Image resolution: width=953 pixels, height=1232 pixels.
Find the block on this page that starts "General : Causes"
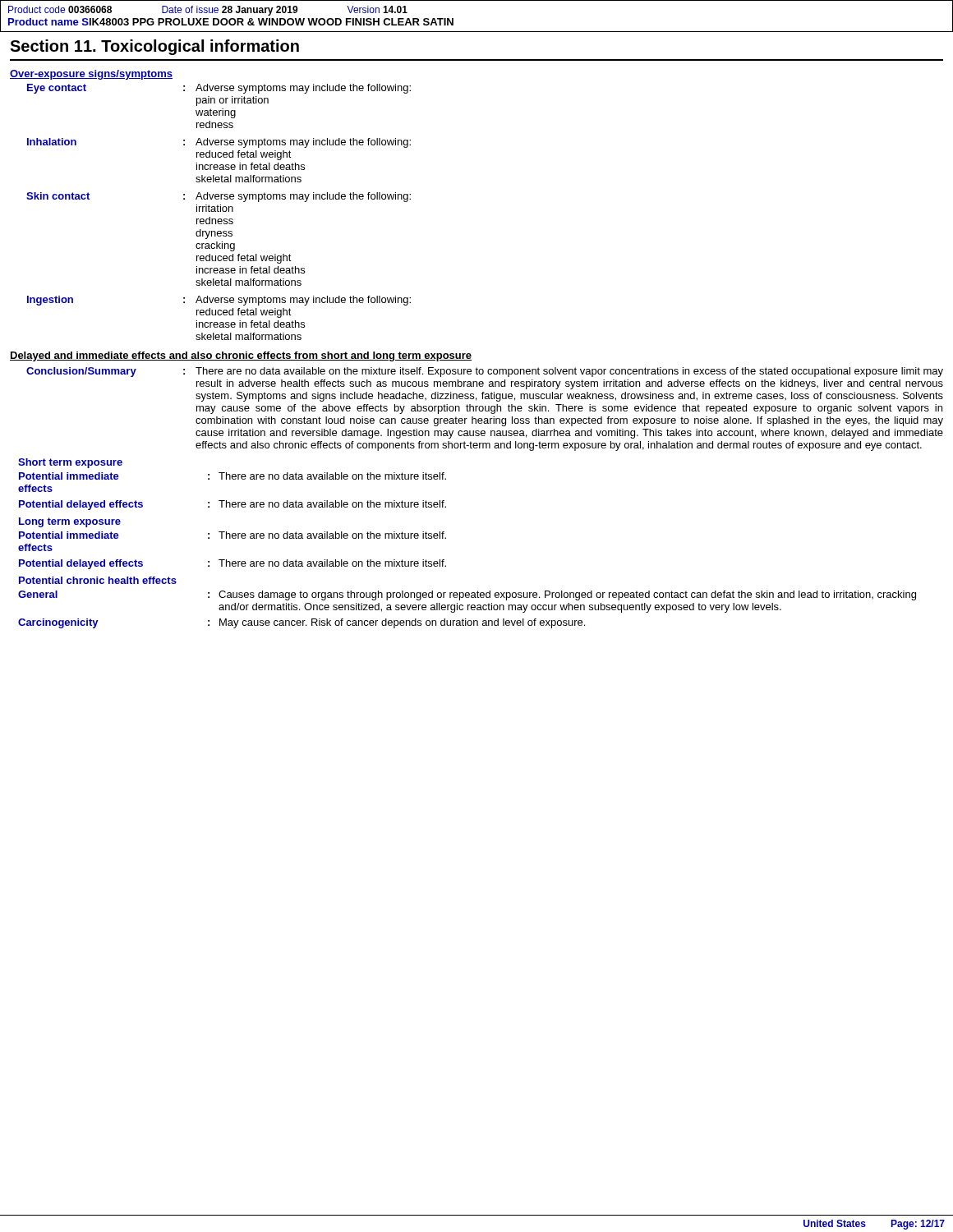point(476,600)
